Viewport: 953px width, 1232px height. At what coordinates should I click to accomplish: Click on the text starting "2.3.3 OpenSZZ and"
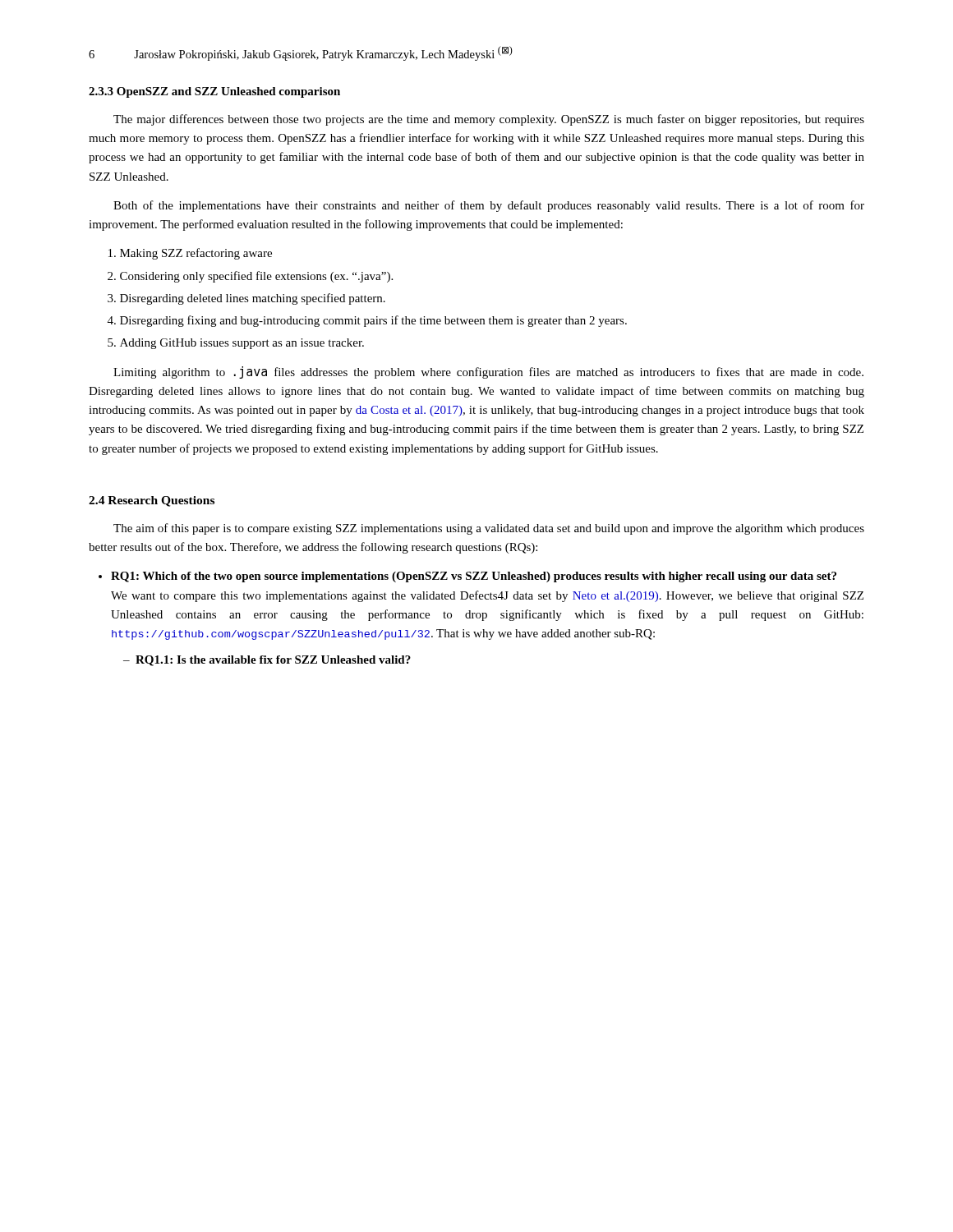(x=215, y=91)
